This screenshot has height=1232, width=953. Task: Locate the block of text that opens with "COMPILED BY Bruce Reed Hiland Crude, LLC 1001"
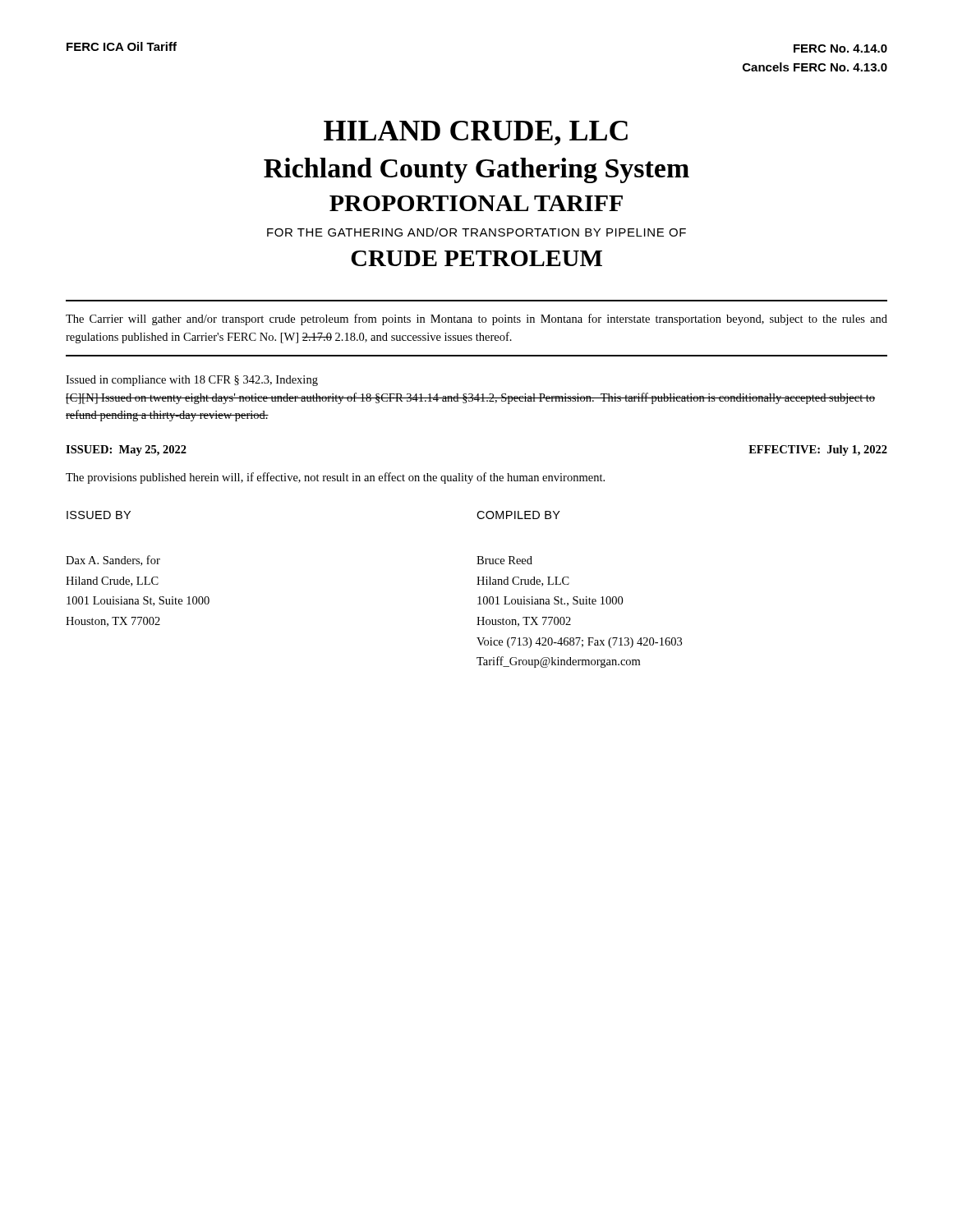point(518,515)
